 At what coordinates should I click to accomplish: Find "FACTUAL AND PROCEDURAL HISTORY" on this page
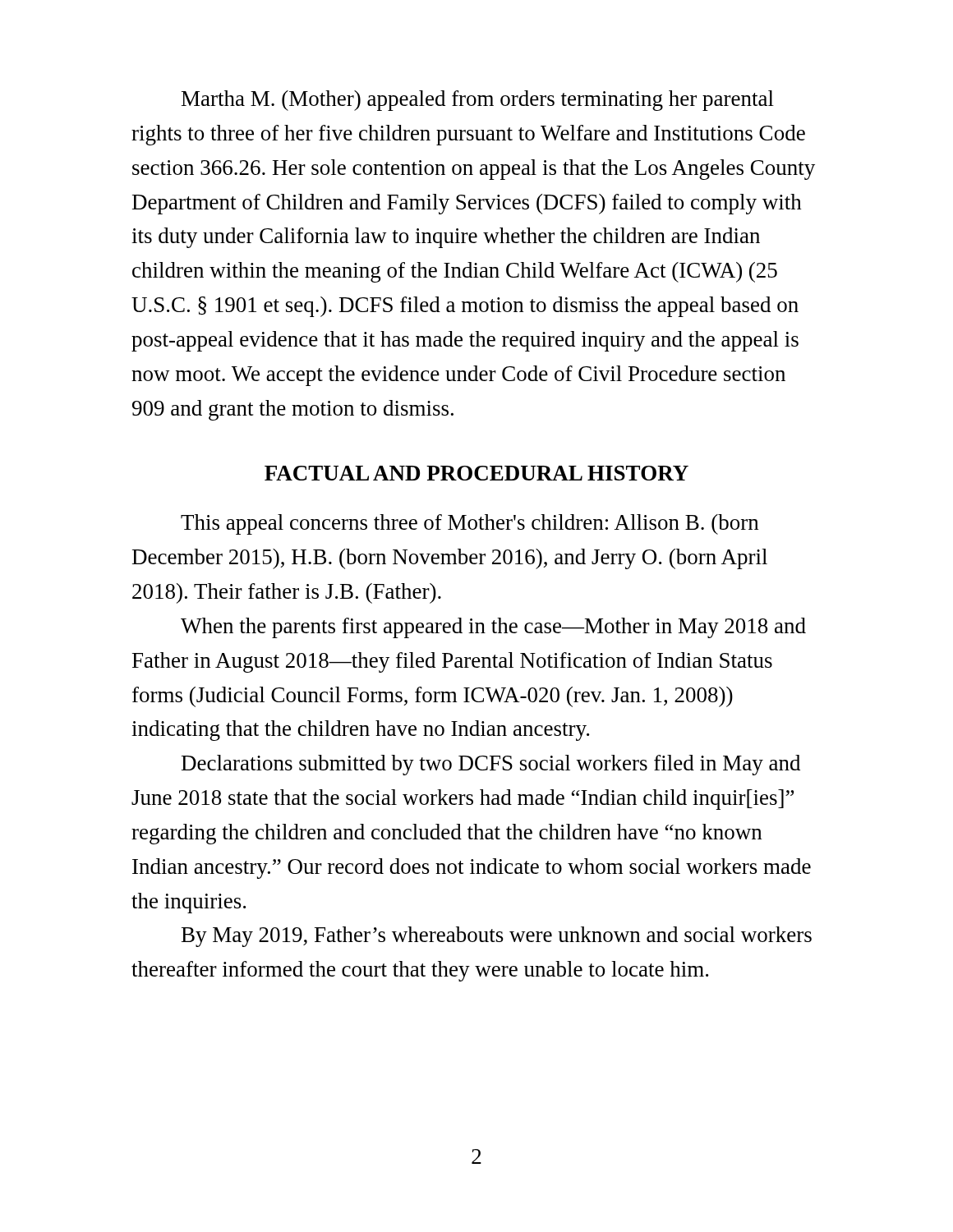click(x=476, y=473)
